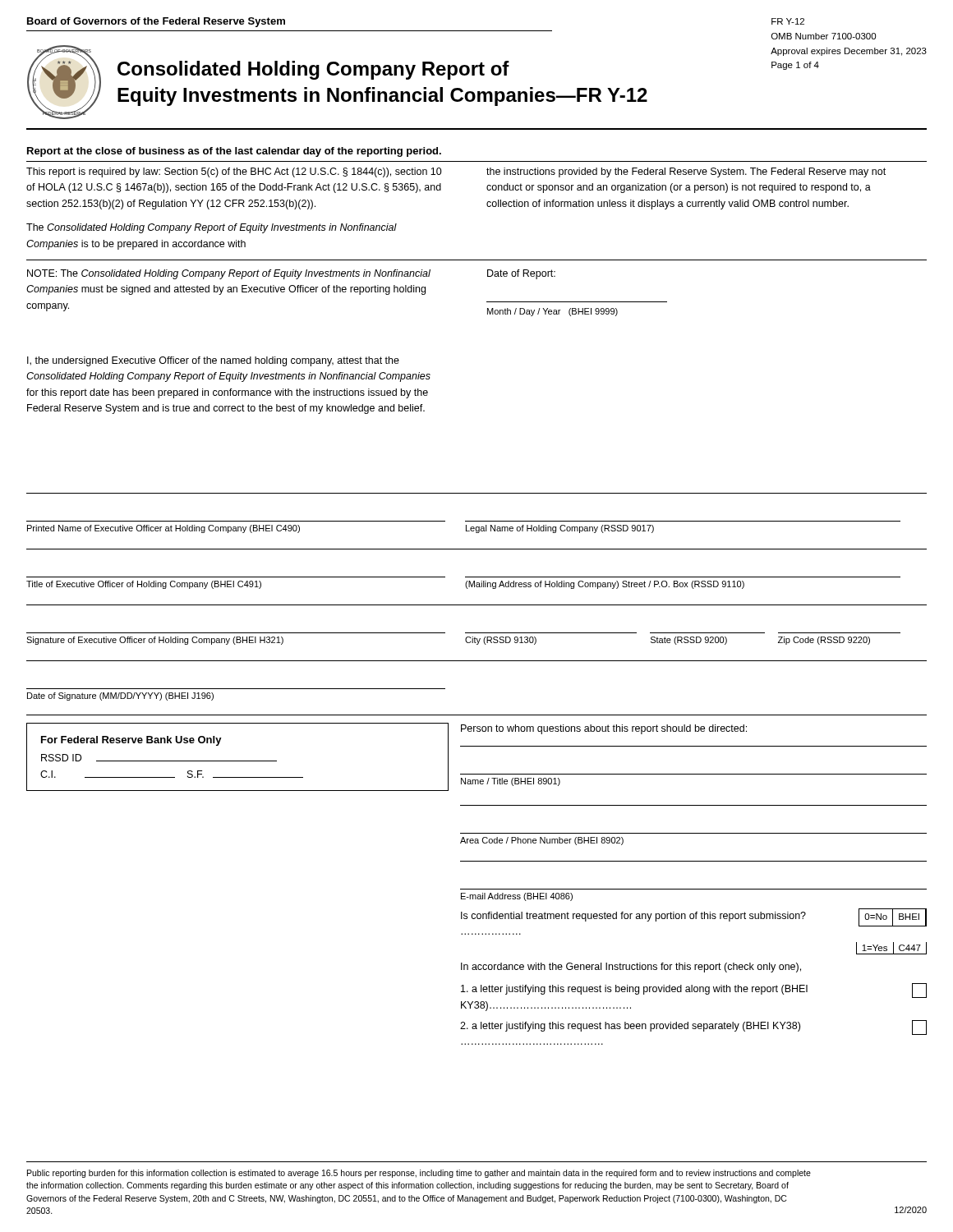The image size is (953, 1232).
Task: Find the element starting "This report is required by law: Section"
Action: pos(234,188)
